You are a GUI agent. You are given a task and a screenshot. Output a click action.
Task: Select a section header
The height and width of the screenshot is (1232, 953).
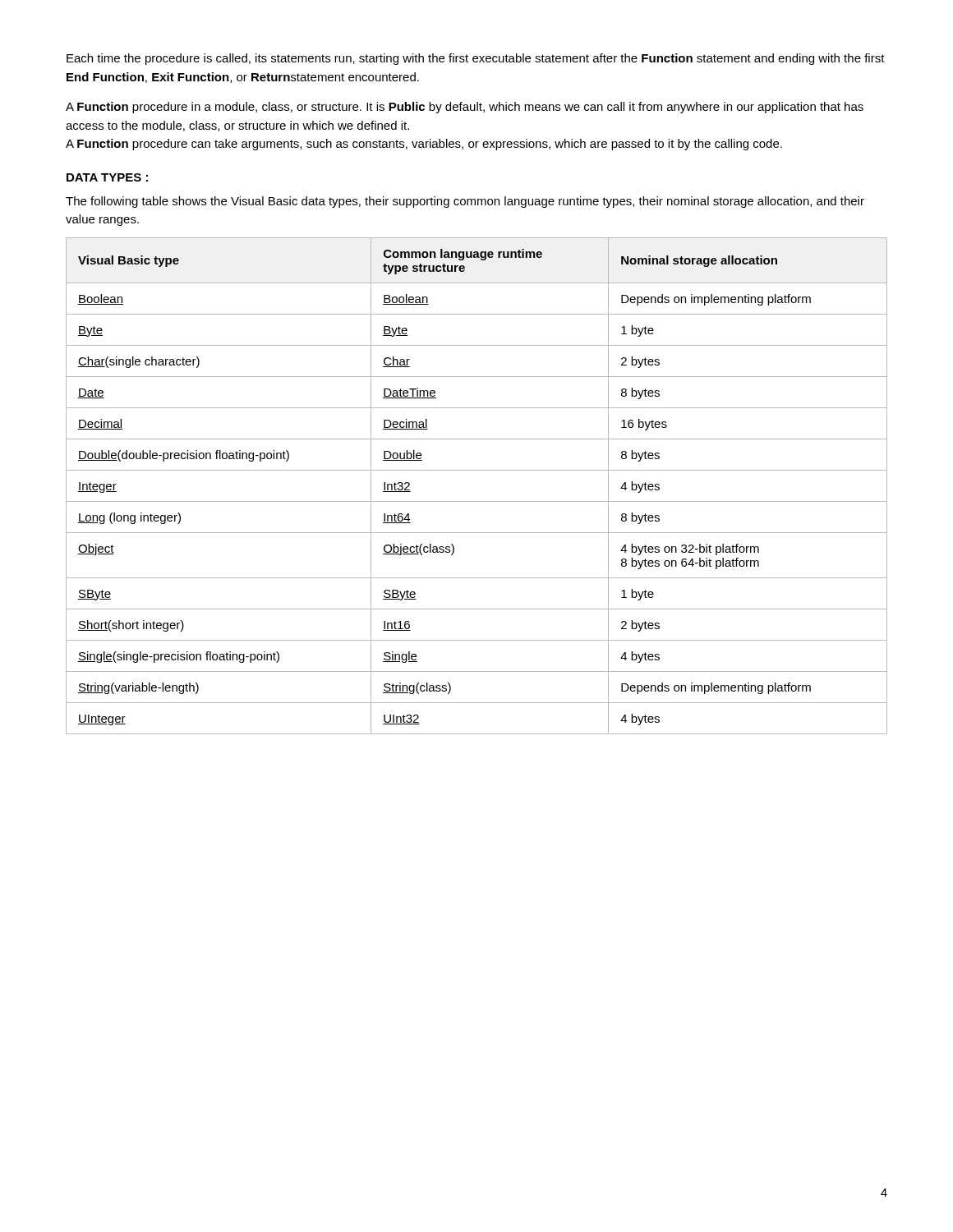click(107, 177)
